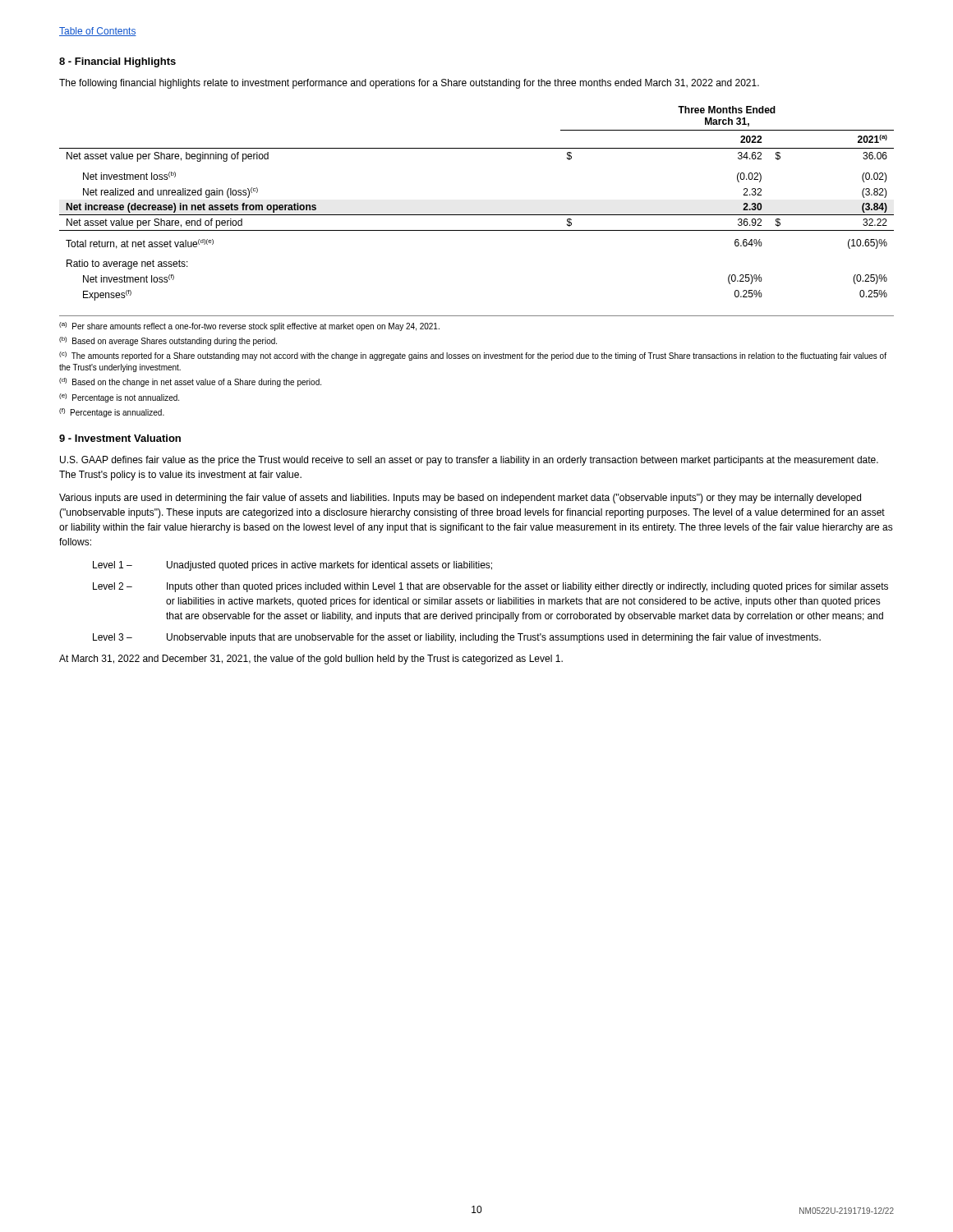Select the block starting "At March 31, 2022 and"

[x=311, y=659]
